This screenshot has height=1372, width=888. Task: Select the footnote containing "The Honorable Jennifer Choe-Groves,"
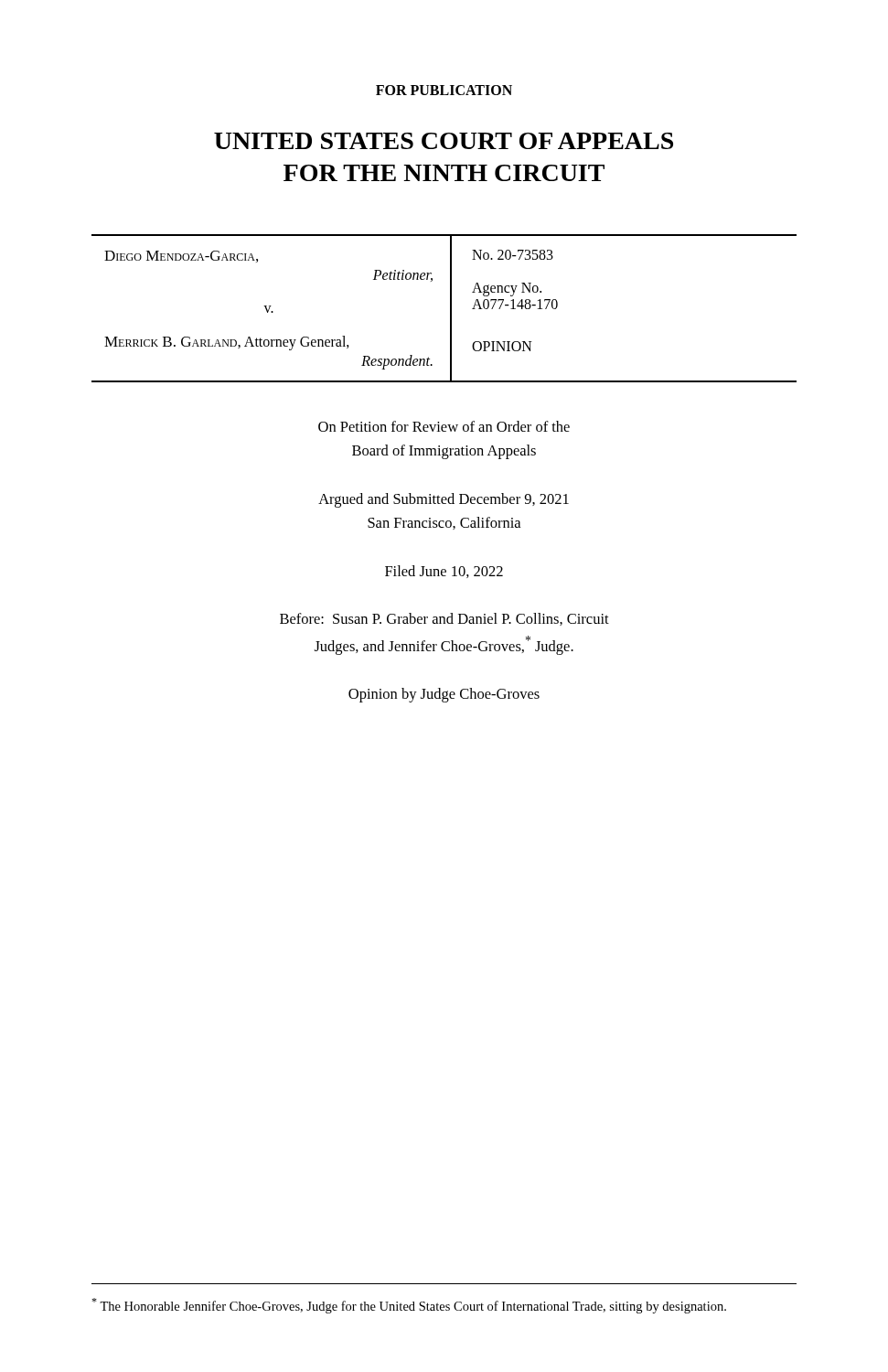click(444, 1305)
